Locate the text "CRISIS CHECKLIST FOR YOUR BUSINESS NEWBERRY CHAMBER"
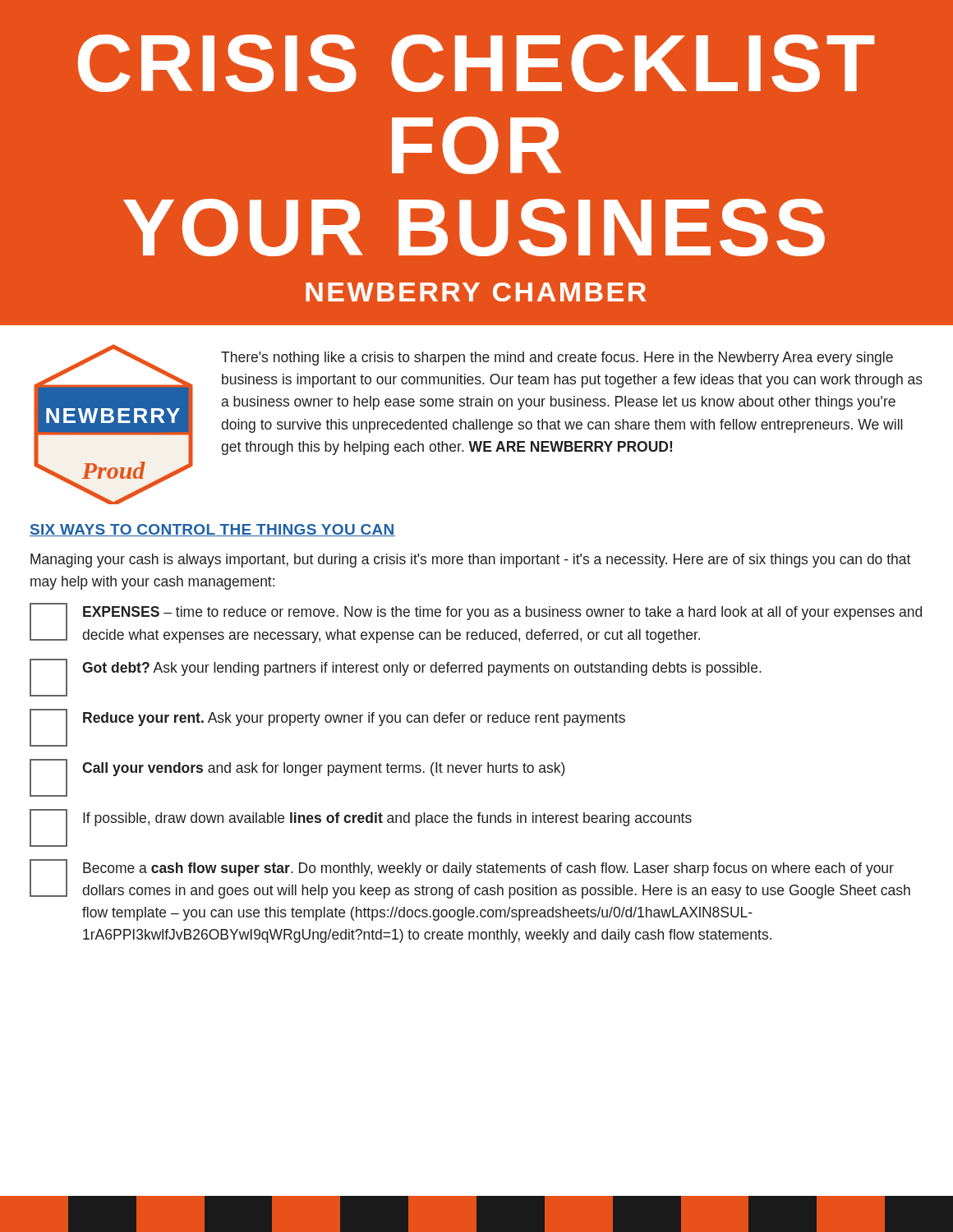953x1232 pixels. click(x=476, y=163)
